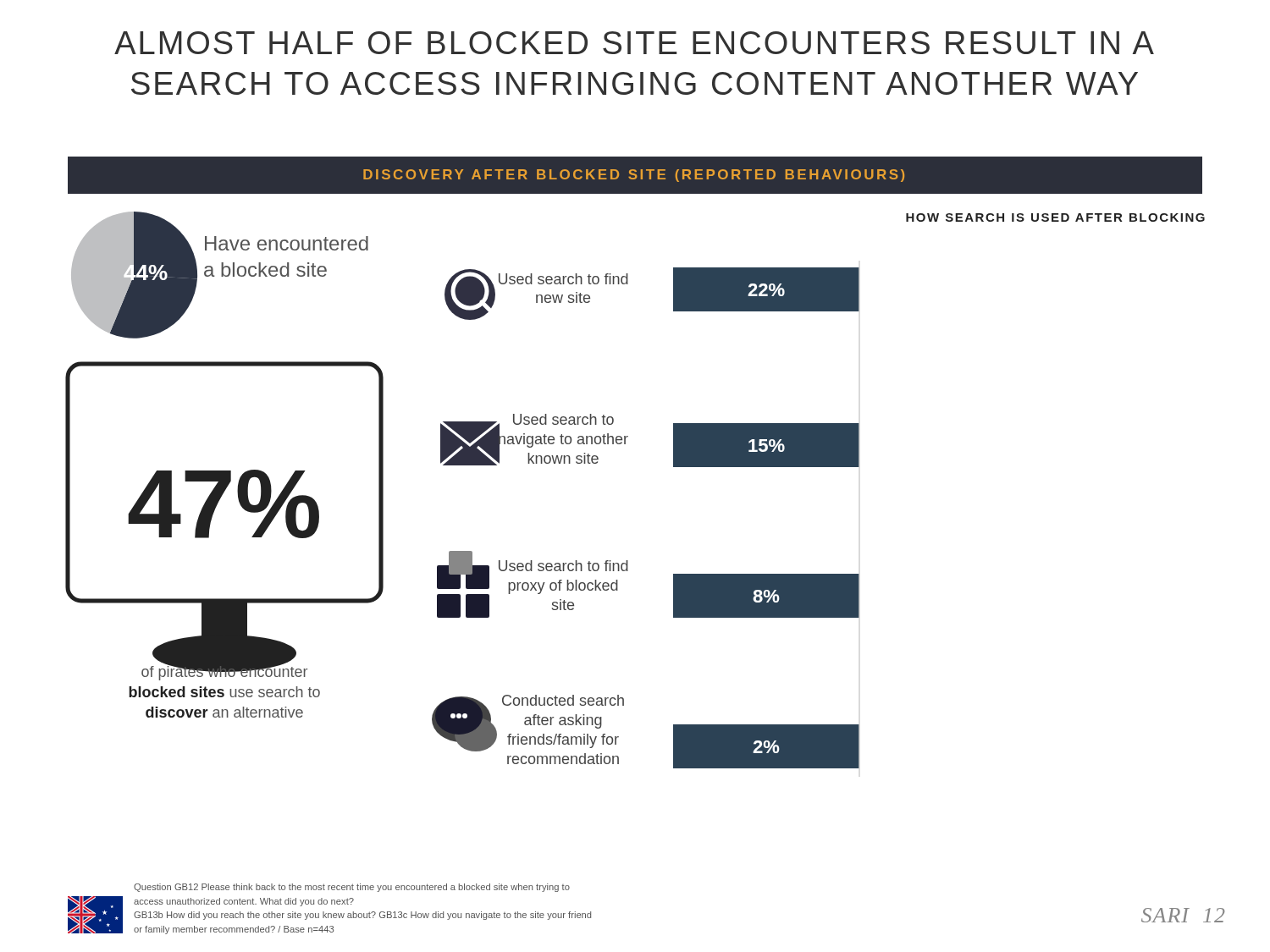Select the text that reads "HOW SEARCH IS USED AFTER BLOCKING"
Image resolution: width=1270 pixels, height=952 pixels.
click(x=1056, y=217)
